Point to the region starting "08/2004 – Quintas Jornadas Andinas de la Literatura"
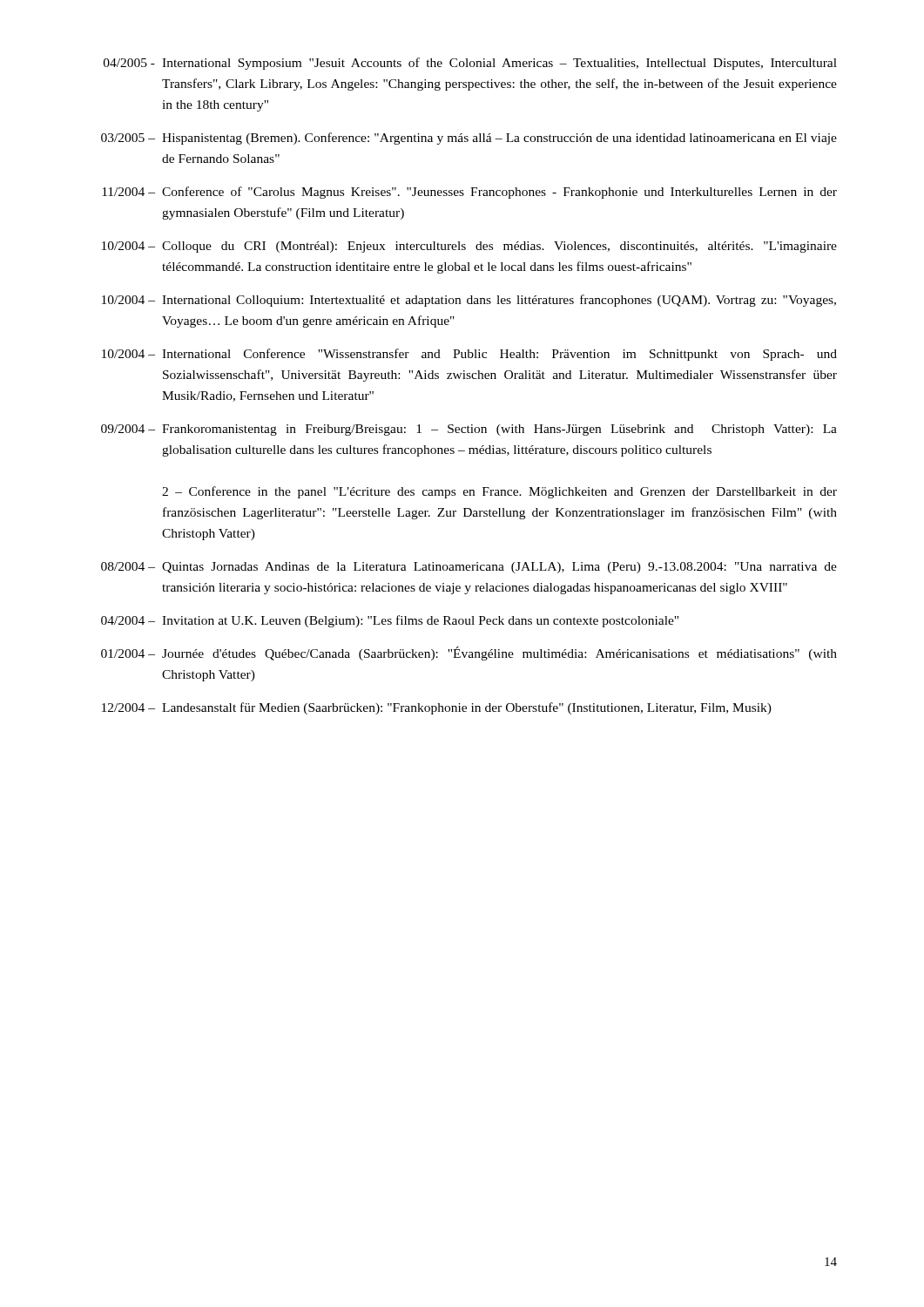Screen dimensions: 1307x924 coord(462,577)
